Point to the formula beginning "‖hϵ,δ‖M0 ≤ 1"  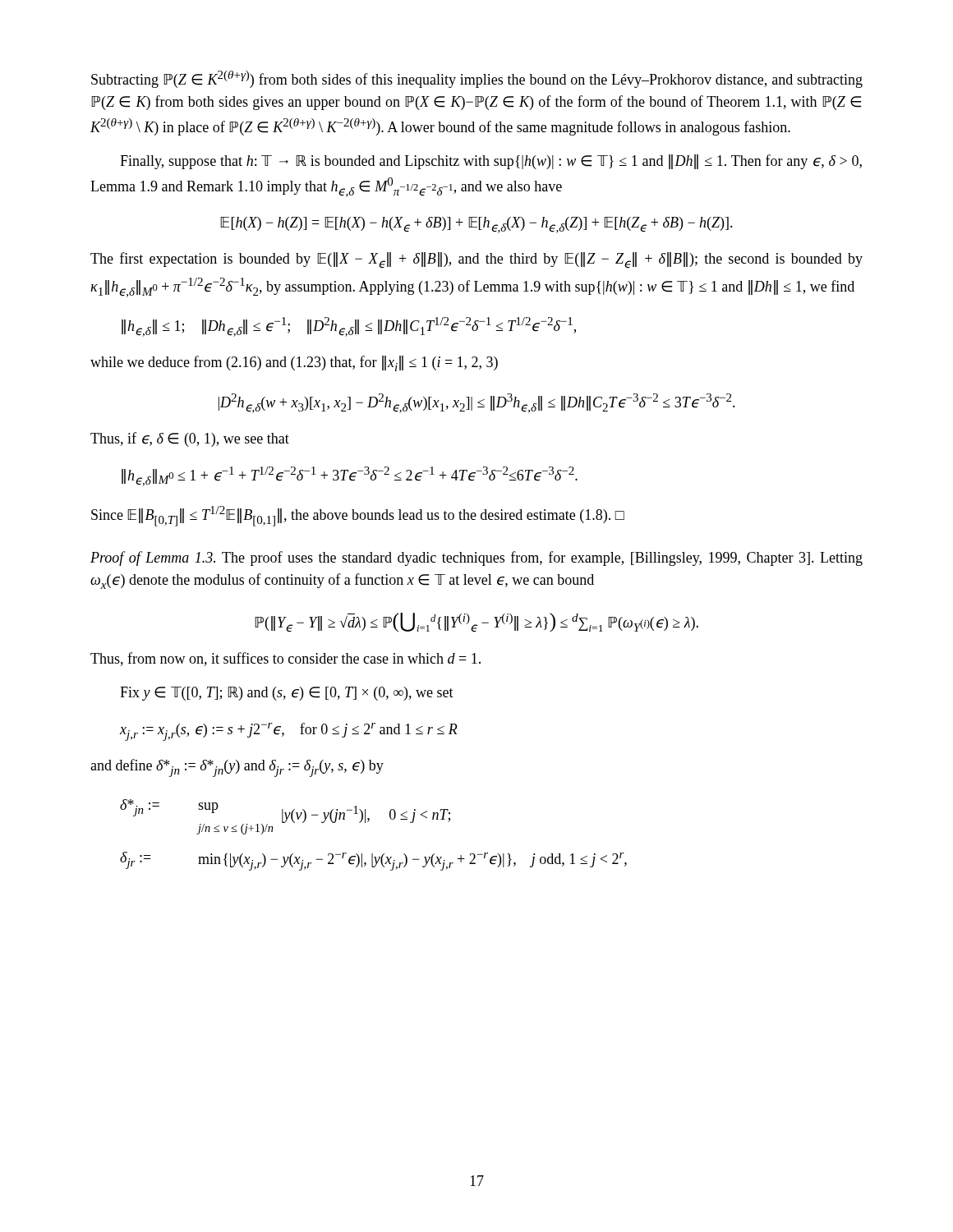[x=491, y=475]
